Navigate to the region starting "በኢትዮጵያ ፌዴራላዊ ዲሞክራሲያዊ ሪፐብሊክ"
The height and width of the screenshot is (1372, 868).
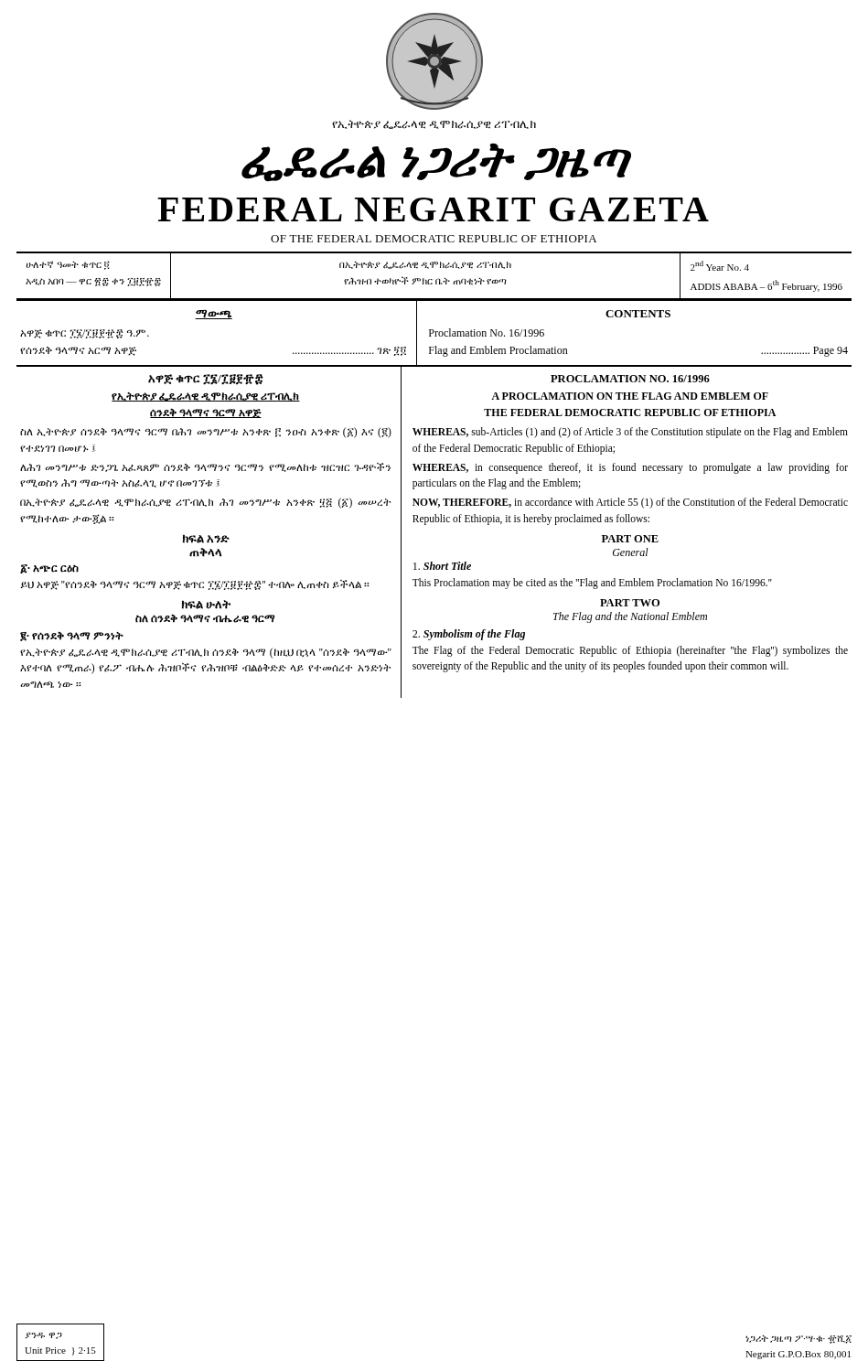pos(206,510)
